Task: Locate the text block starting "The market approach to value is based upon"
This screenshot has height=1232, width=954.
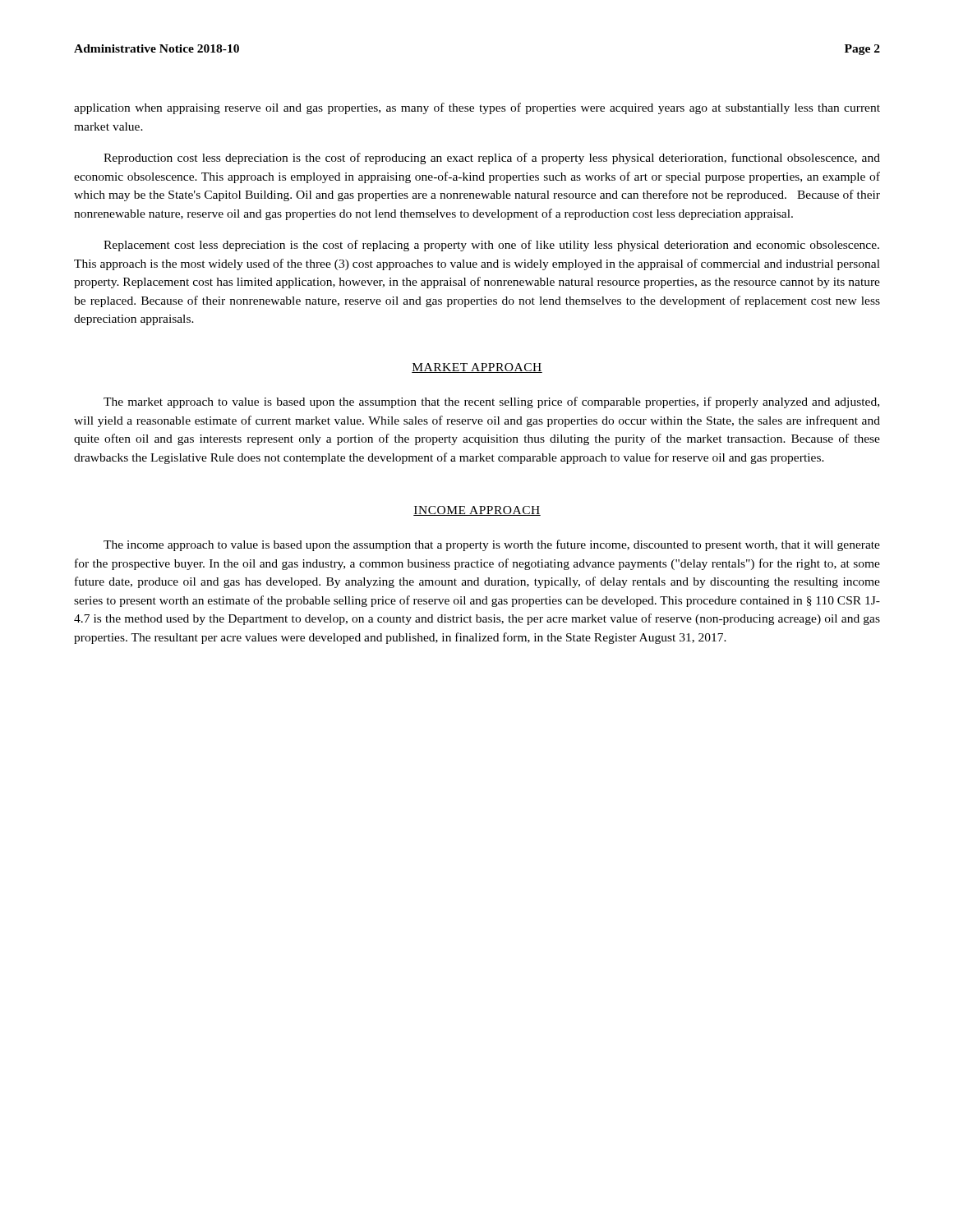Action: 477,430
